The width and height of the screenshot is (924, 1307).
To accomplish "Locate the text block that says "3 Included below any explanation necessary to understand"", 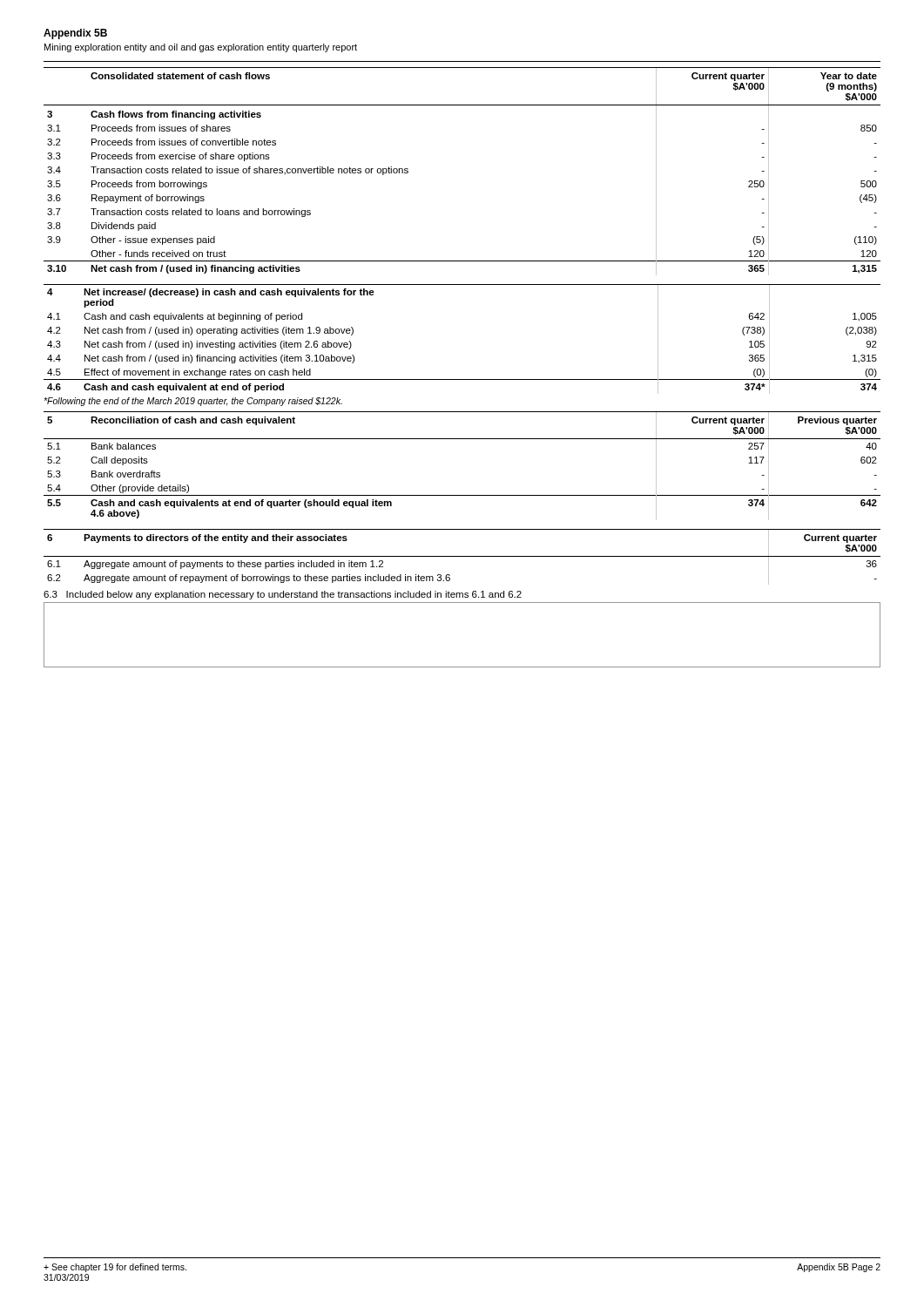I will (283, 594).
